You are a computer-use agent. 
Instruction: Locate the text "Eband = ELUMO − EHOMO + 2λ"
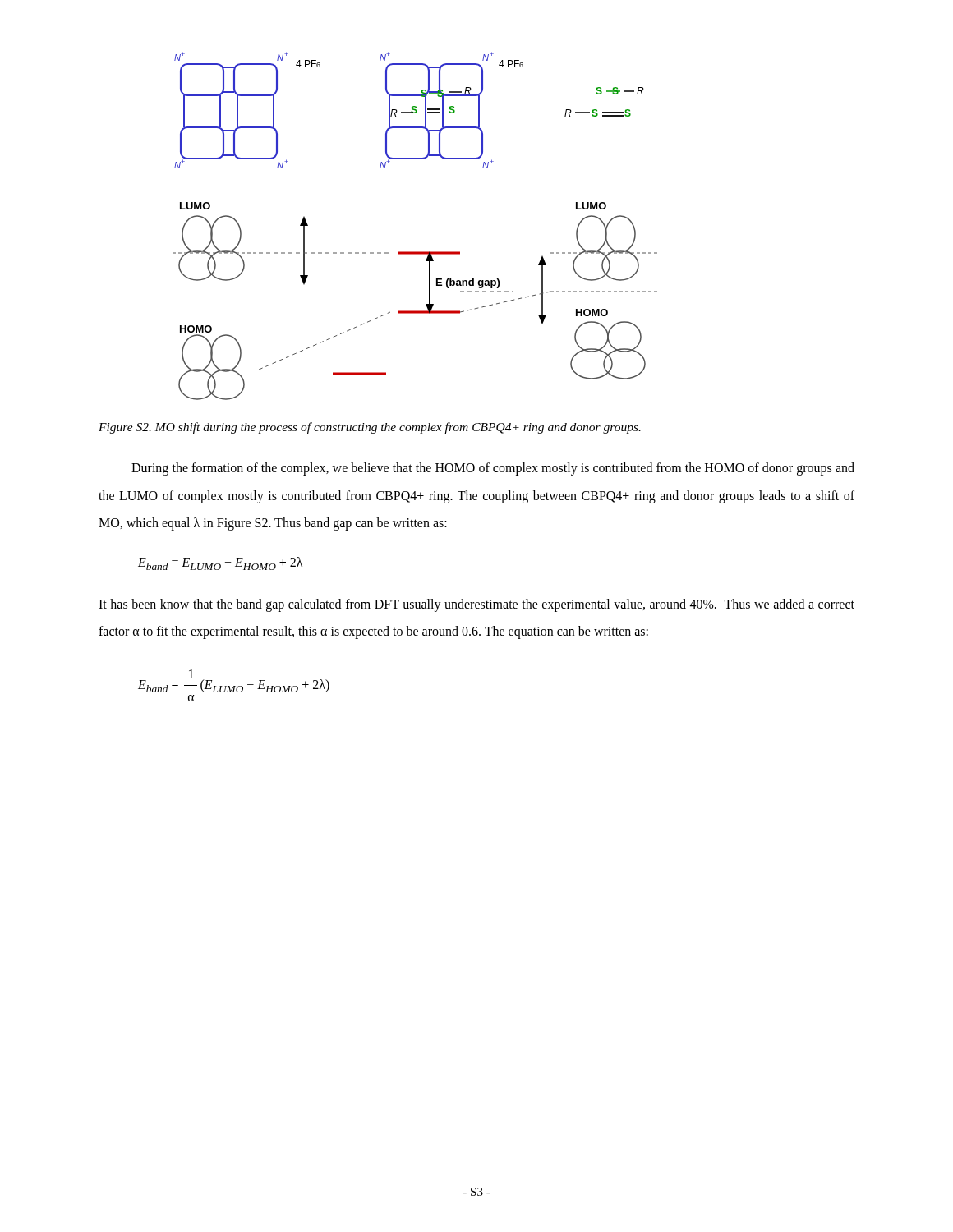[x=220, y=564]
